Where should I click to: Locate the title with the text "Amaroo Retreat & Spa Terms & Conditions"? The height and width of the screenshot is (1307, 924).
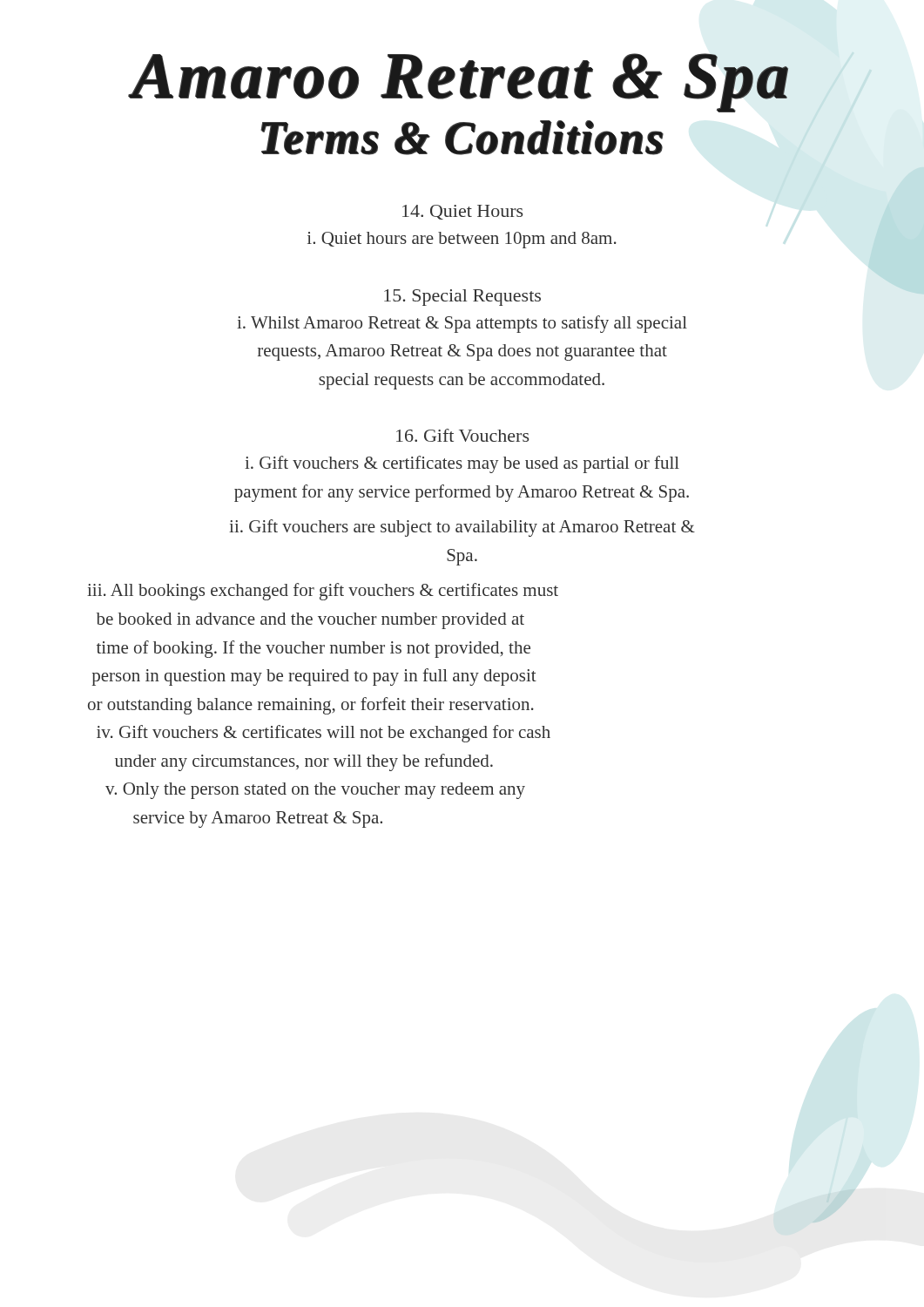click(x=462, y=102)
